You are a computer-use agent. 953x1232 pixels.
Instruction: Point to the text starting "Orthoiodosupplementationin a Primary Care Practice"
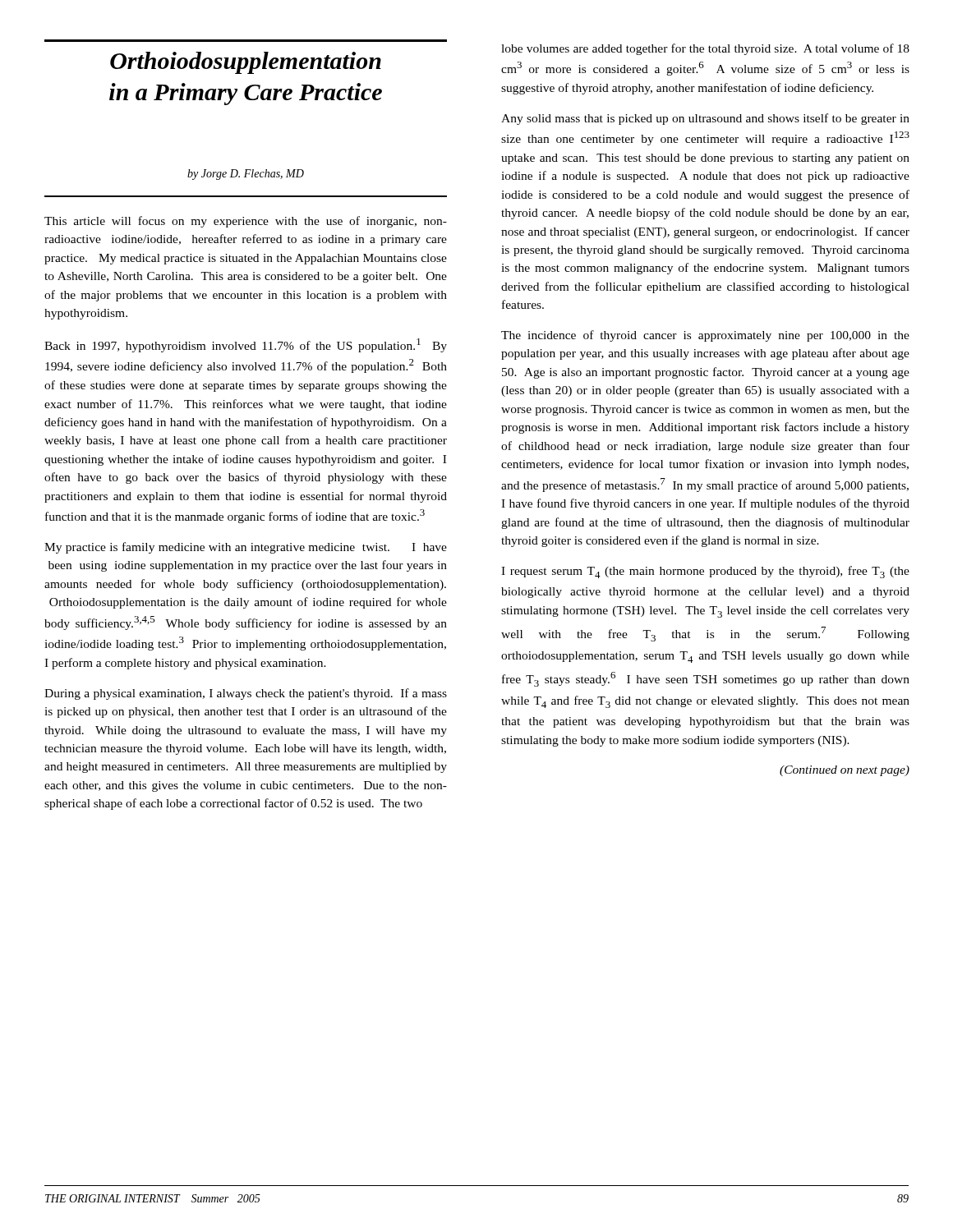(246, 76)
